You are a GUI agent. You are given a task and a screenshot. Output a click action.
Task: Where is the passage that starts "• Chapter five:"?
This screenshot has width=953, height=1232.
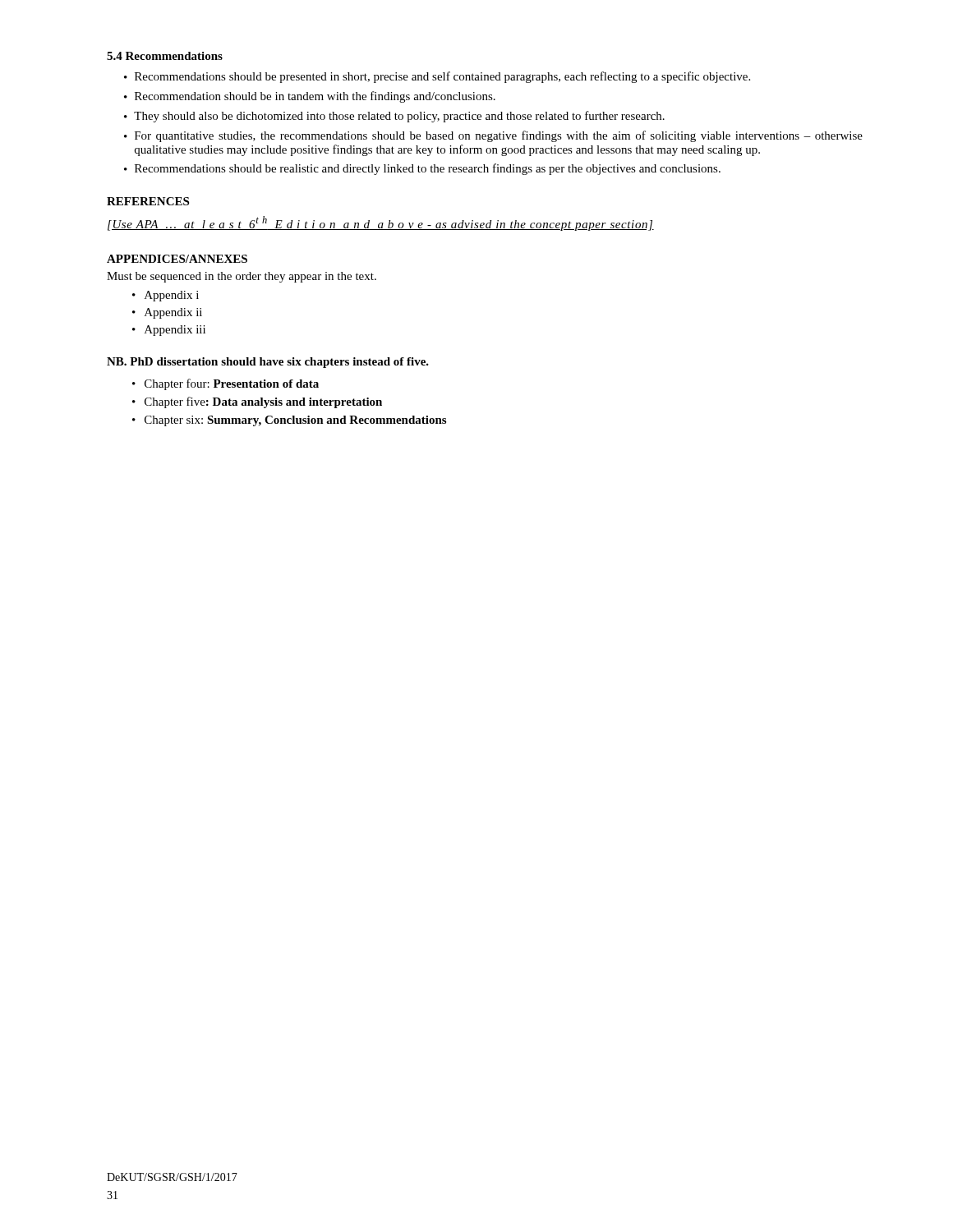pyautogui.click(x=257, y=402)
